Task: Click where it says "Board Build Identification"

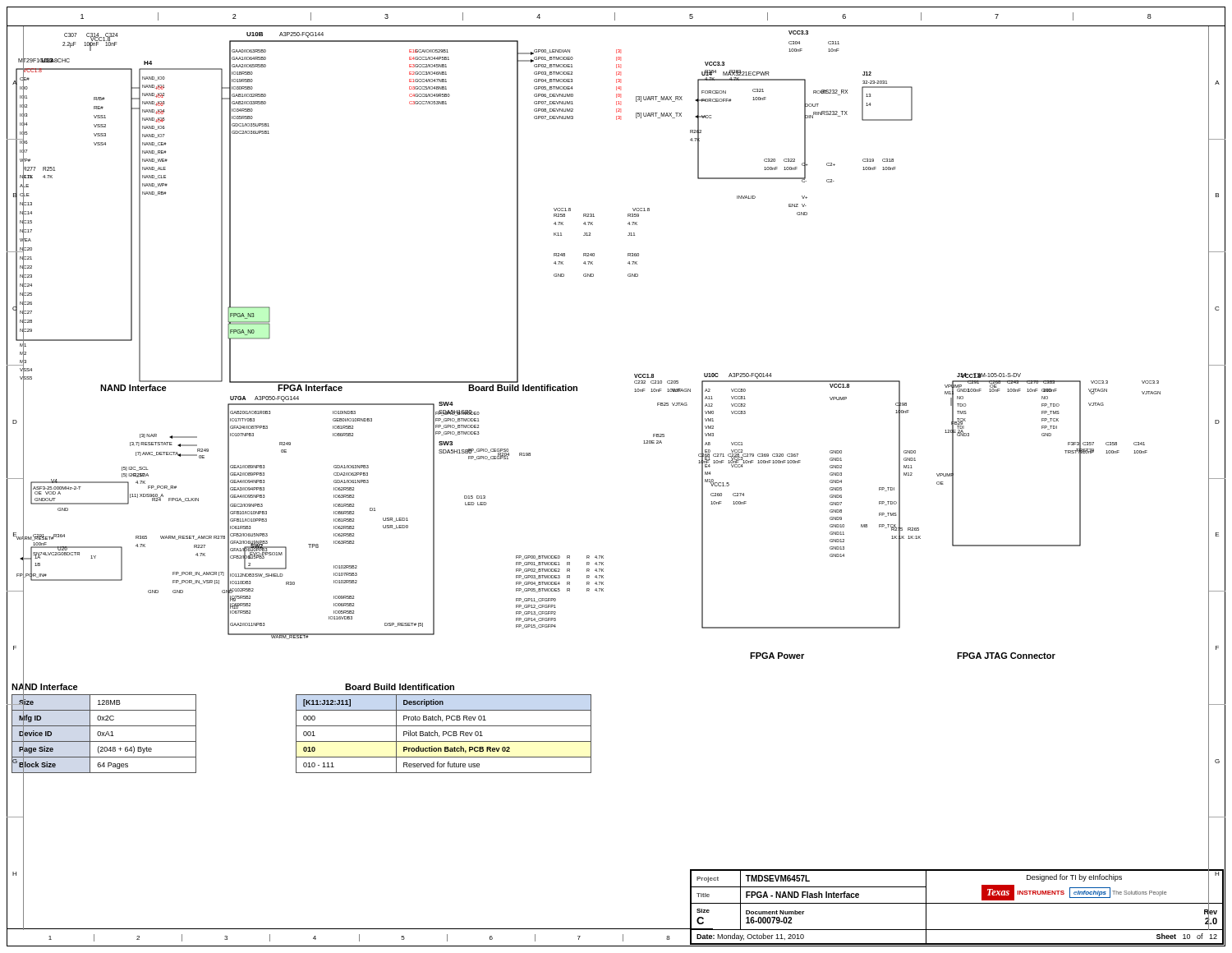Action: pos(400,687)
